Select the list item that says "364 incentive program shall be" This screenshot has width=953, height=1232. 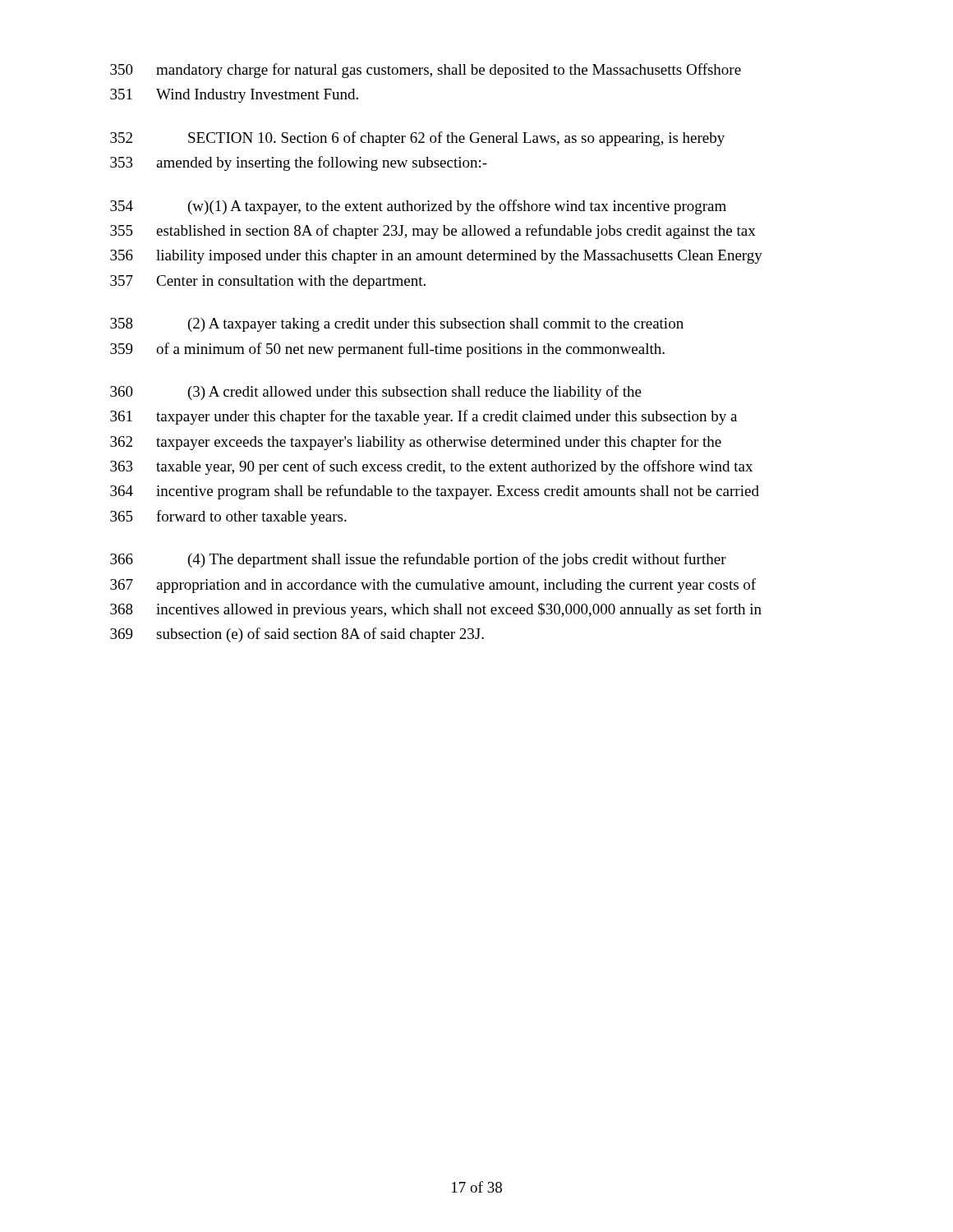coord(476,492)
